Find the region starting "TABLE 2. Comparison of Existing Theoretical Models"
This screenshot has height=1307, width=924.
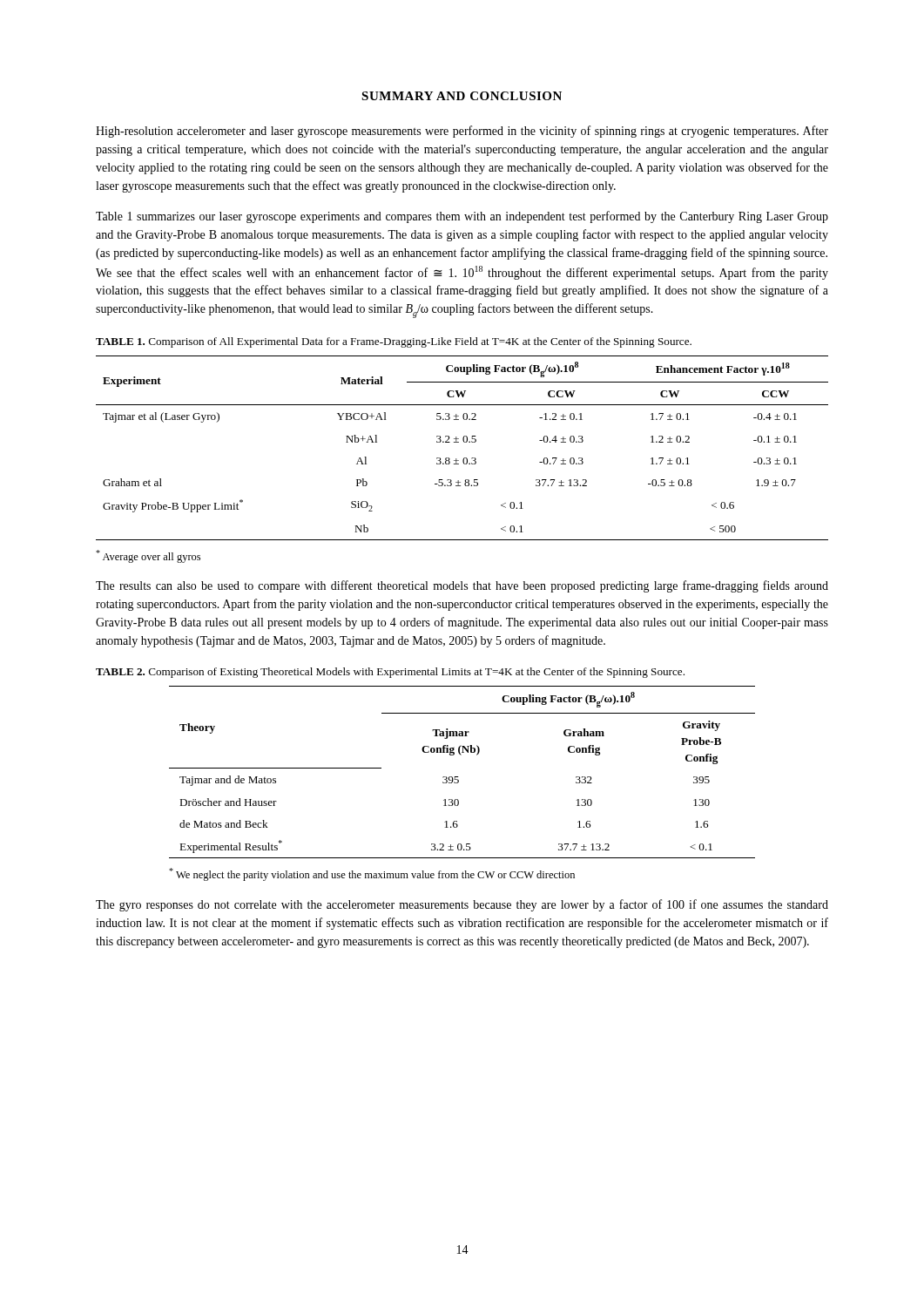click(x=391, y=672)
